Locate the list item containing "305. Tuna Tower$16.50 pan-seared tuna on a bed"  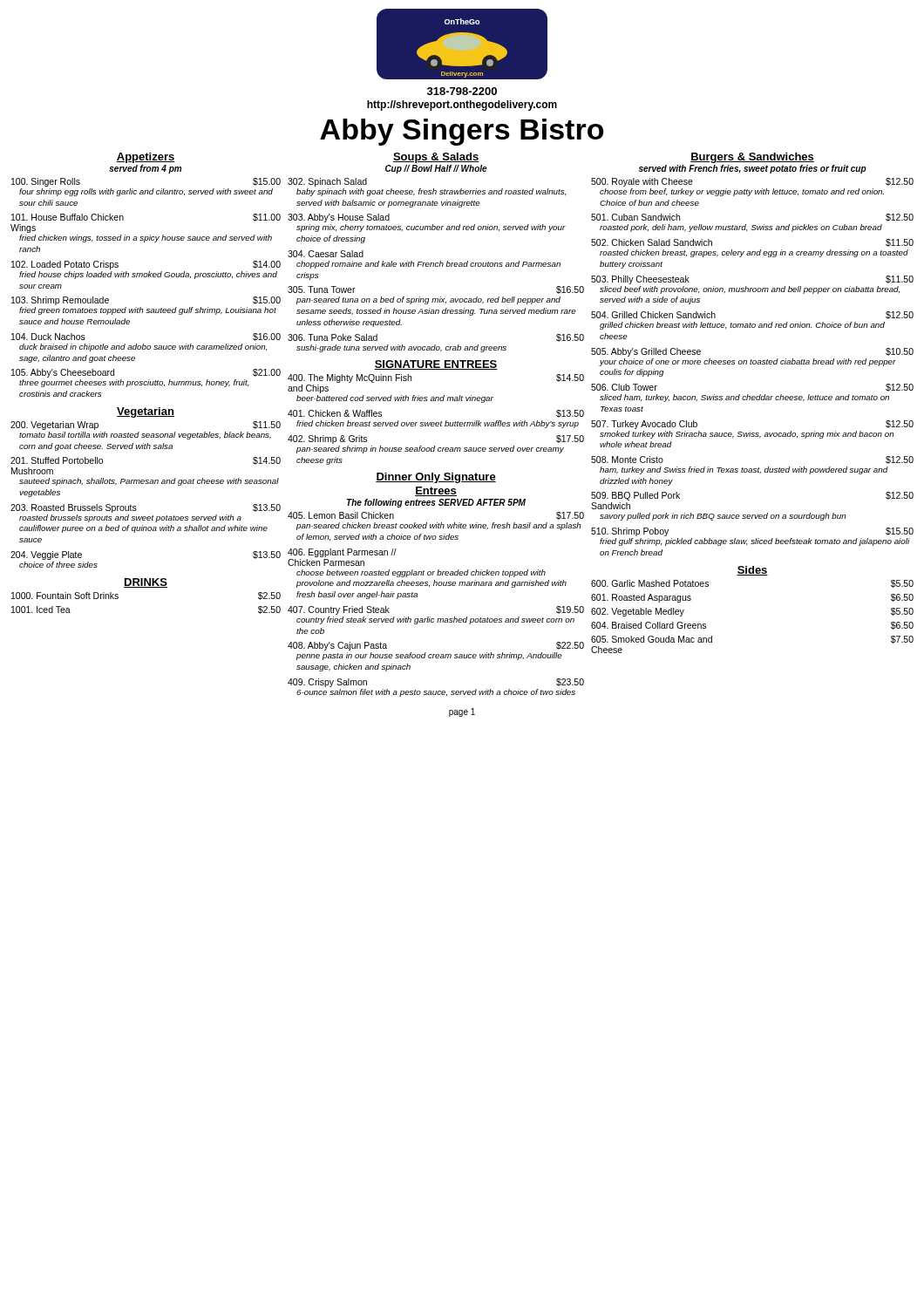(x=436, y=307)
